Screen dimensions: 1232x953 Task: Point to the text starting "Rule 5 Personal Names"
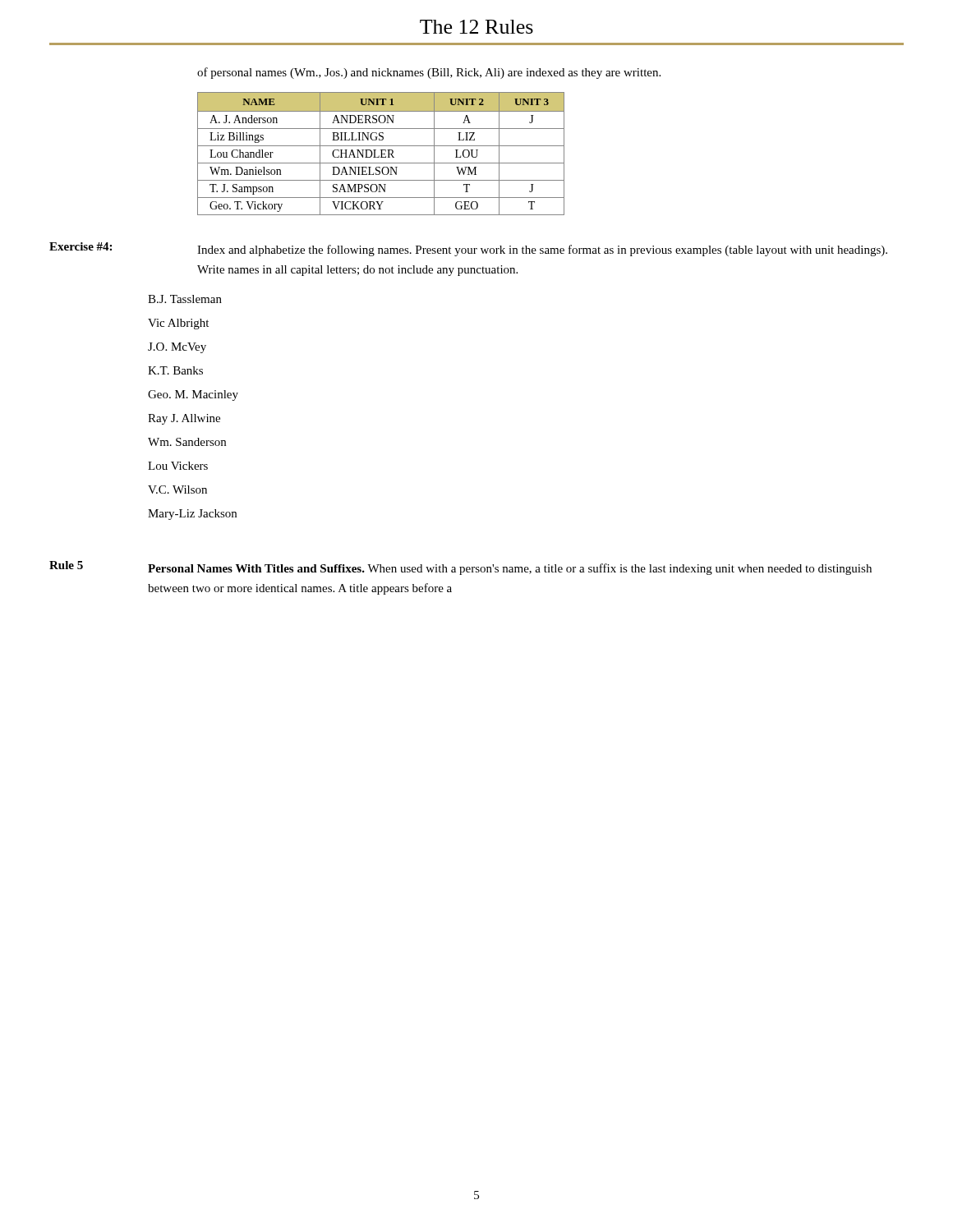[x=476, y=578]
